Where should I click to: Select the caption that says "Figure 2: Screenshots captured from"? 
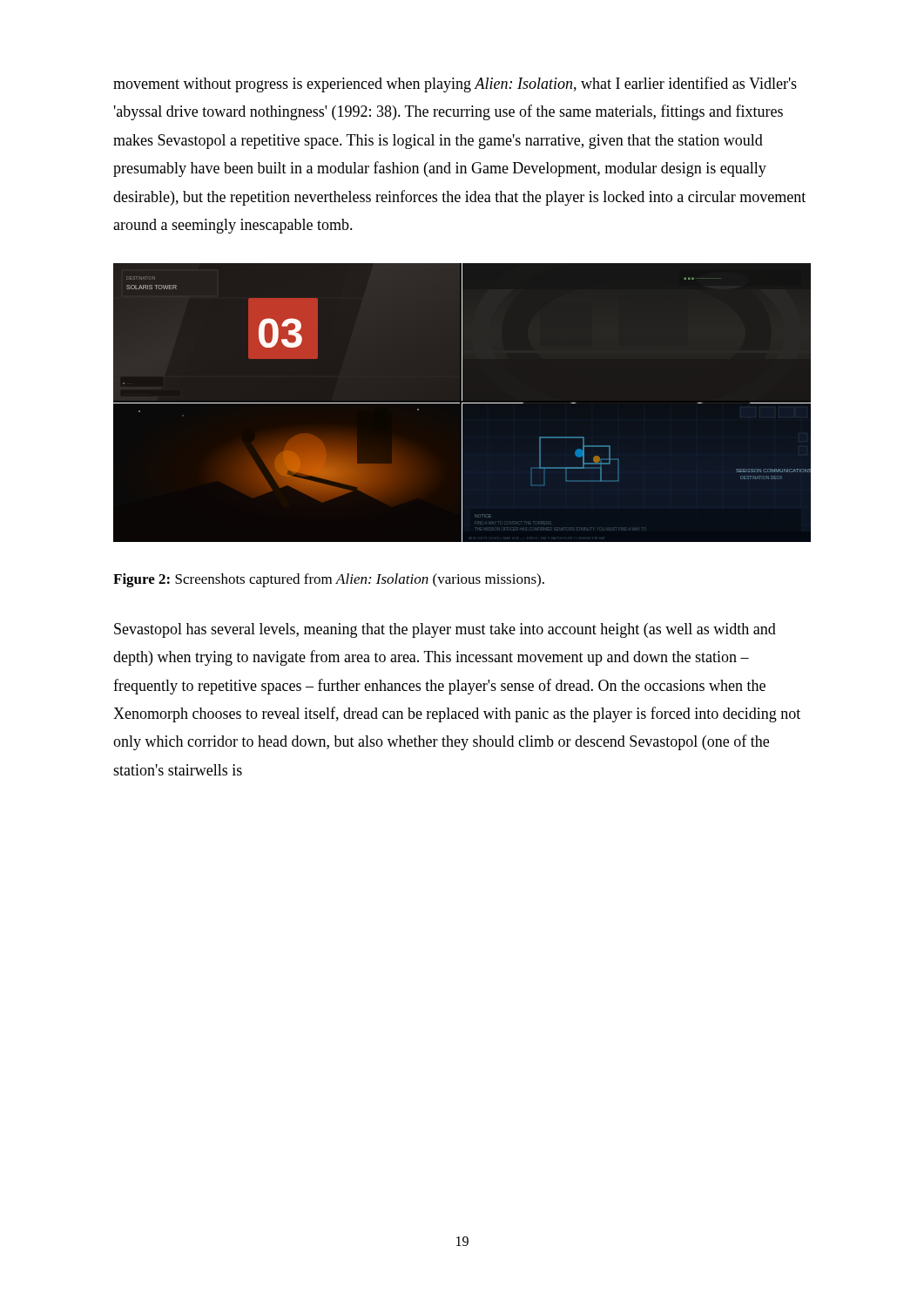329,579
